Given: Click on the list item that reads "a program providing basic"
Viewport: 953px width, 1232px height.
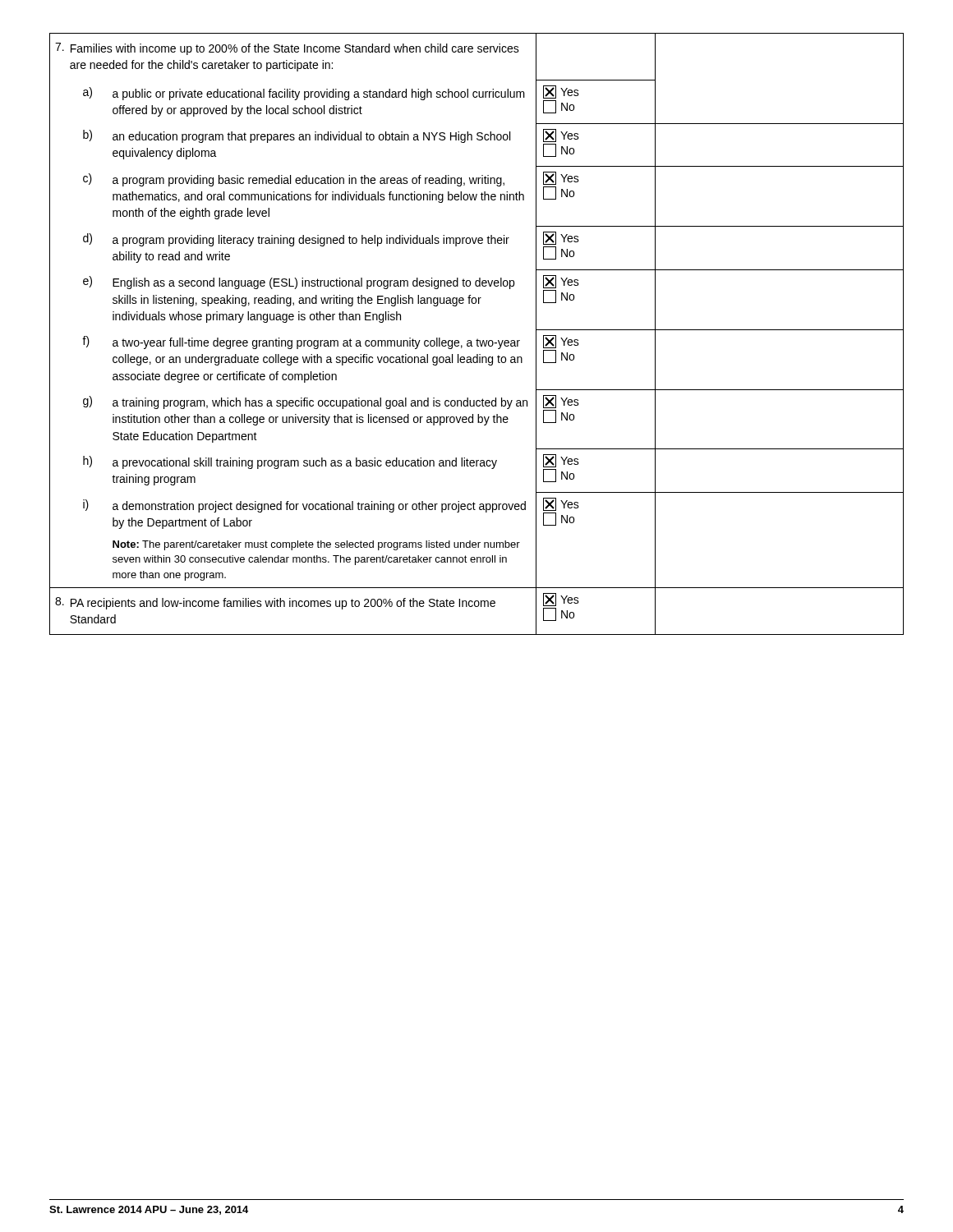Looking at the screenshot, I should tap(318, 196).
